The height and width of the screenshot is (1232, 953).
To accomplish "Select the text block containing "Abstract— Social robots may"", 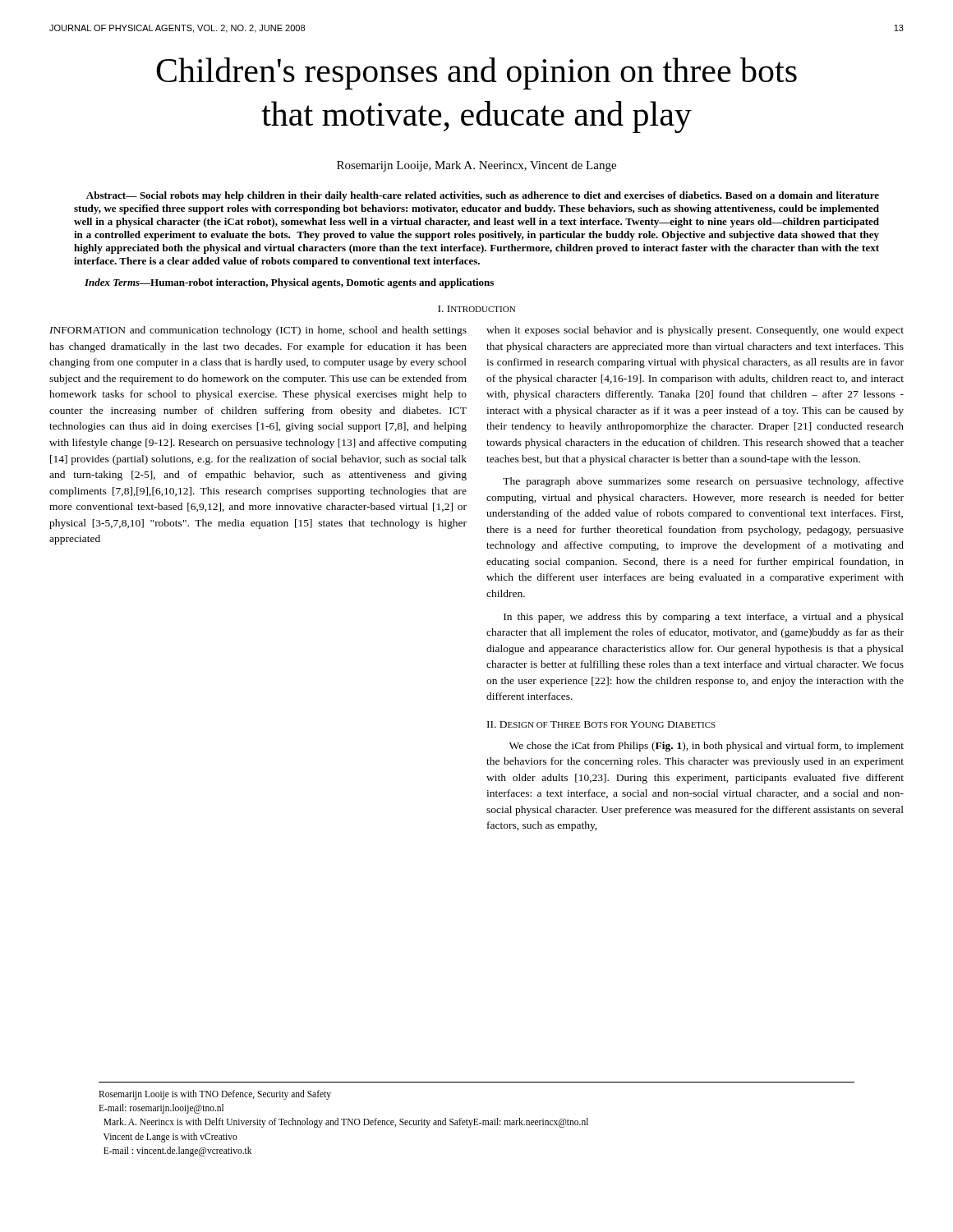I will point(476,228).
